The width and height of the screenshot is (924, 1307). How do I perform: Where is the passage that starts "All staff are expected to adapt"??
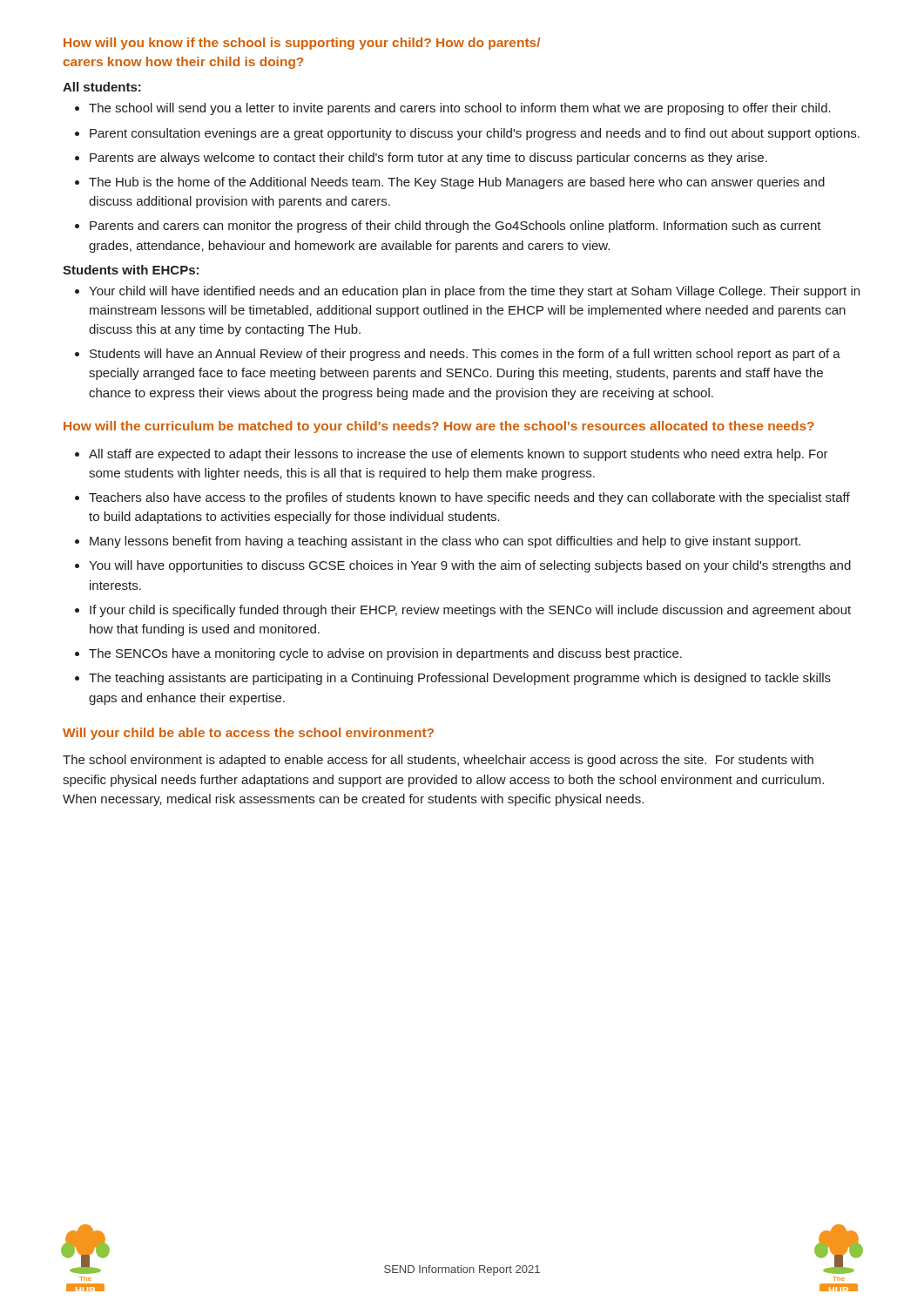pyautogui.click(x=462, y=463)
